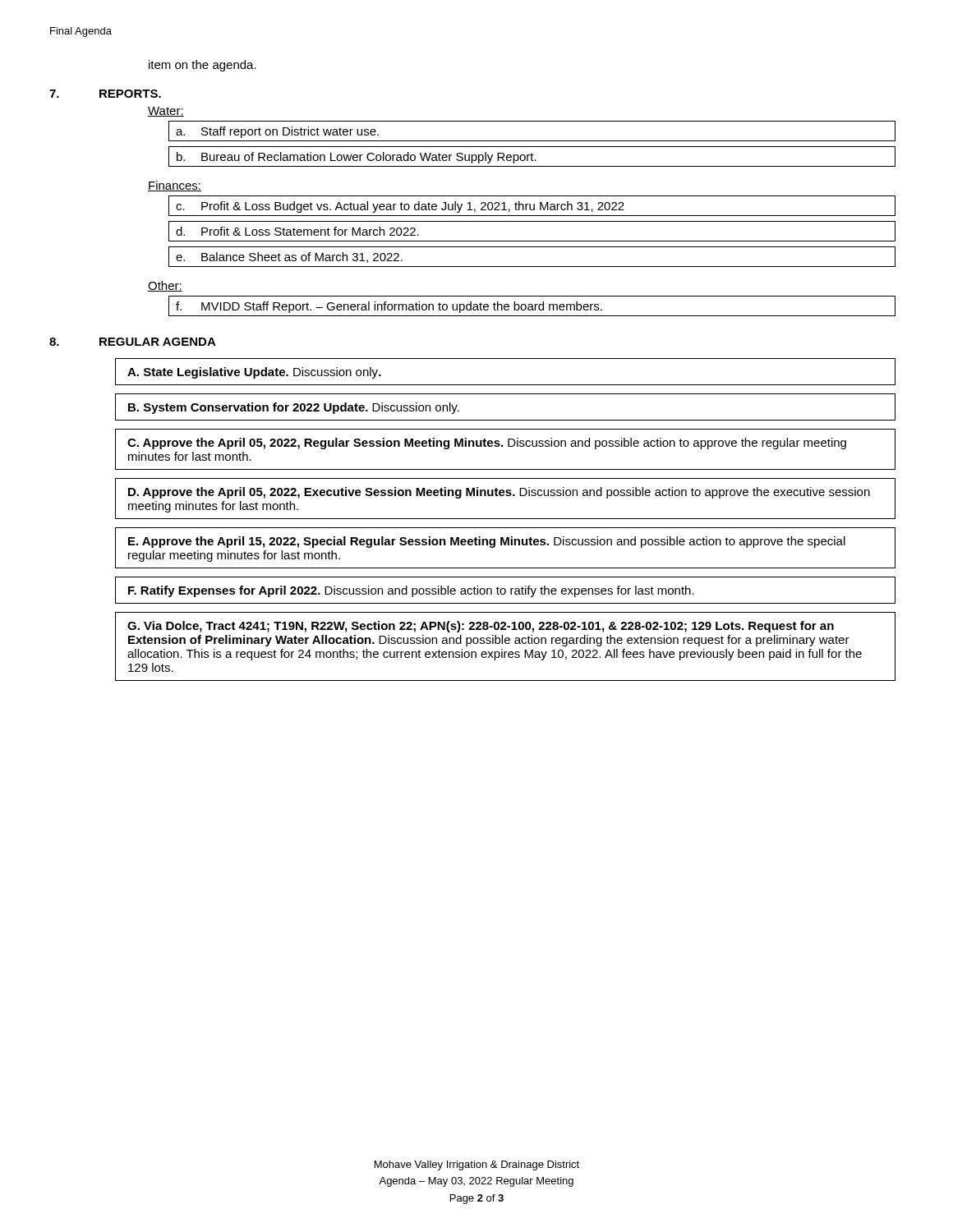Where is the passage that starts "A. State Legislative Update."?
Image resolution: width=953 pixels, height=1232 pixels.
[x=254, y=372]
